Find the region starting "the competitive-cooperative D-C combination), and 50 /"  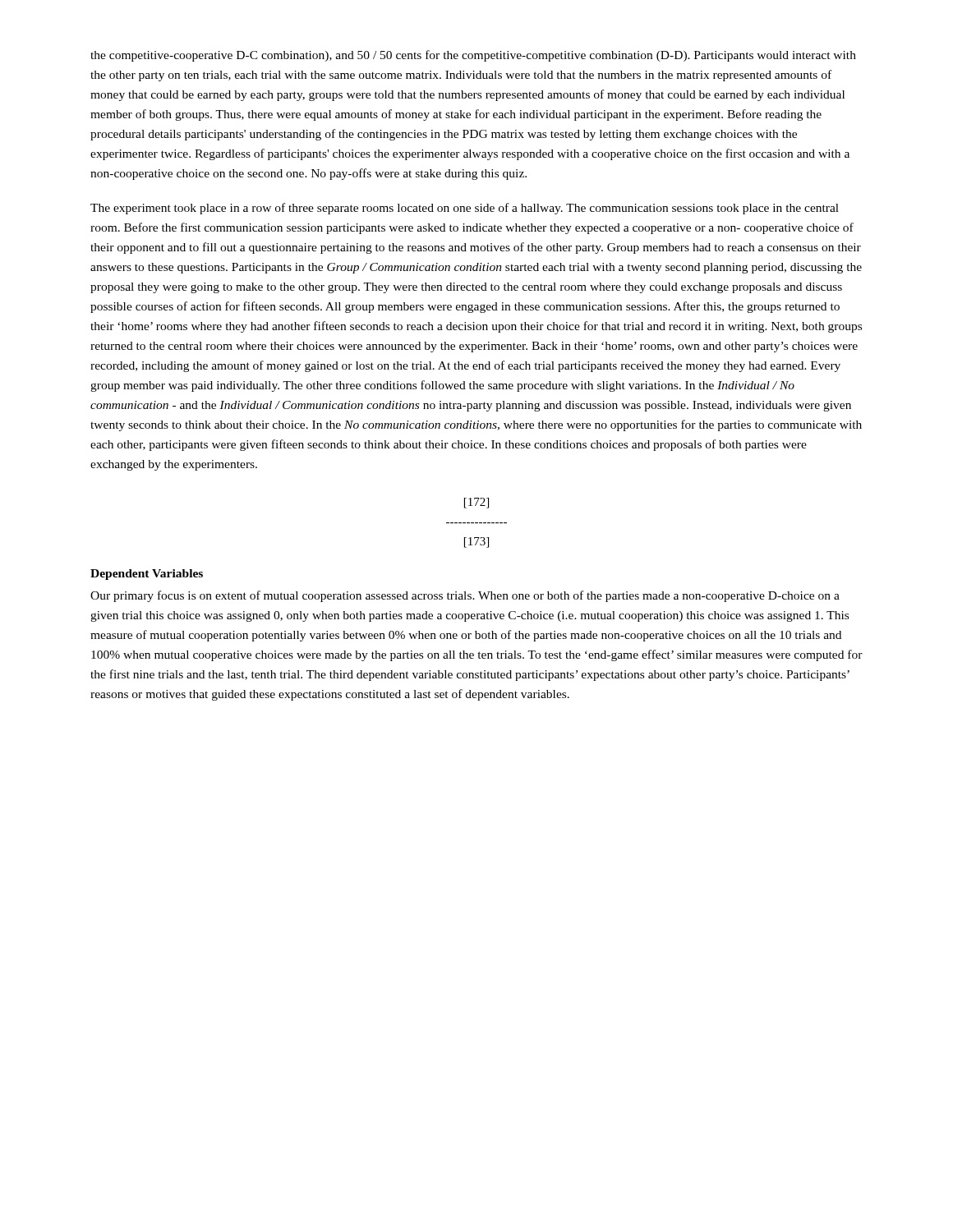coord(473,114)
